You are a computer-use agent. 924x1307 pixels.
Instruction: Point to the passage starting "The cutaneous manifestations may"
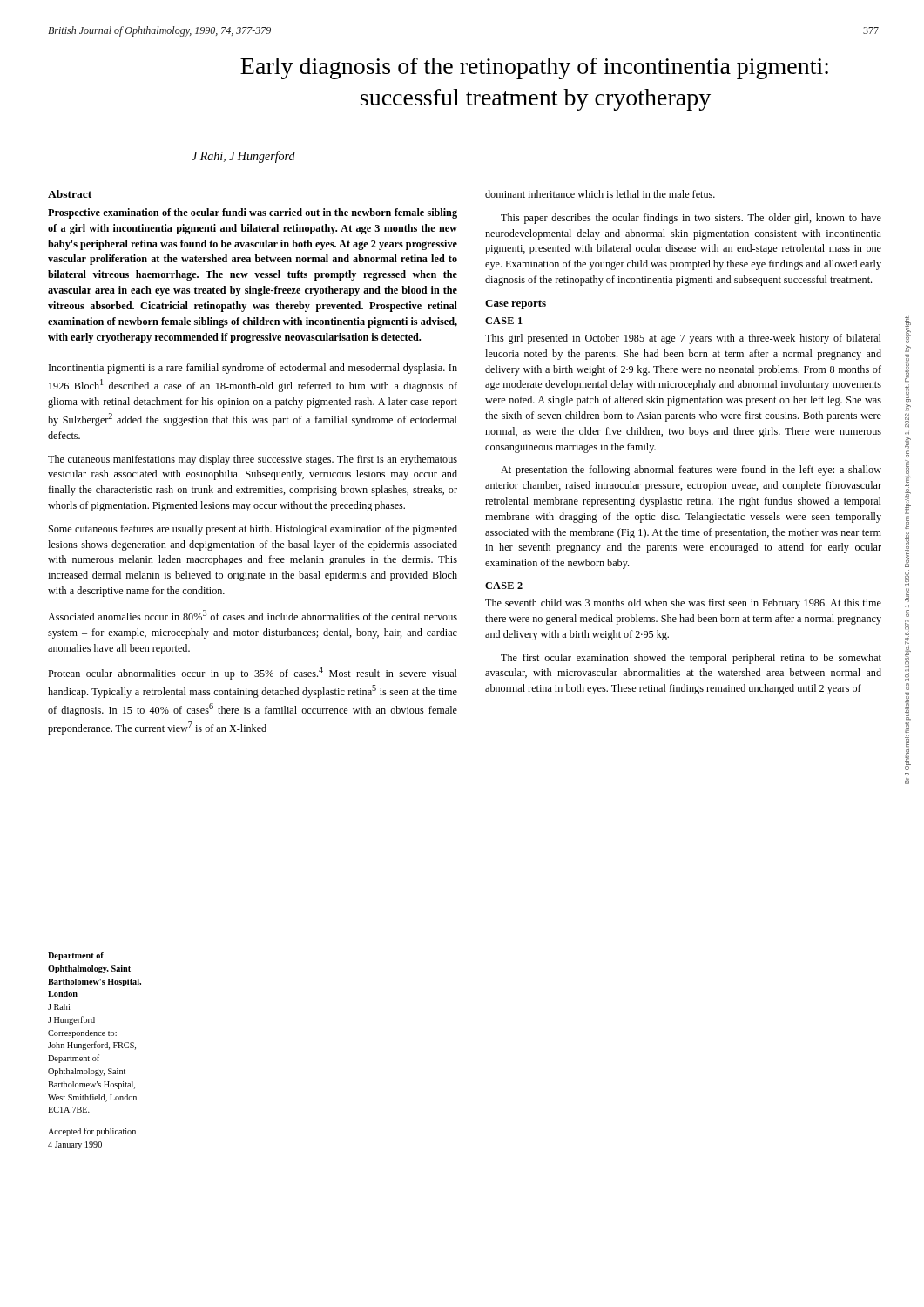click(253, 483)
